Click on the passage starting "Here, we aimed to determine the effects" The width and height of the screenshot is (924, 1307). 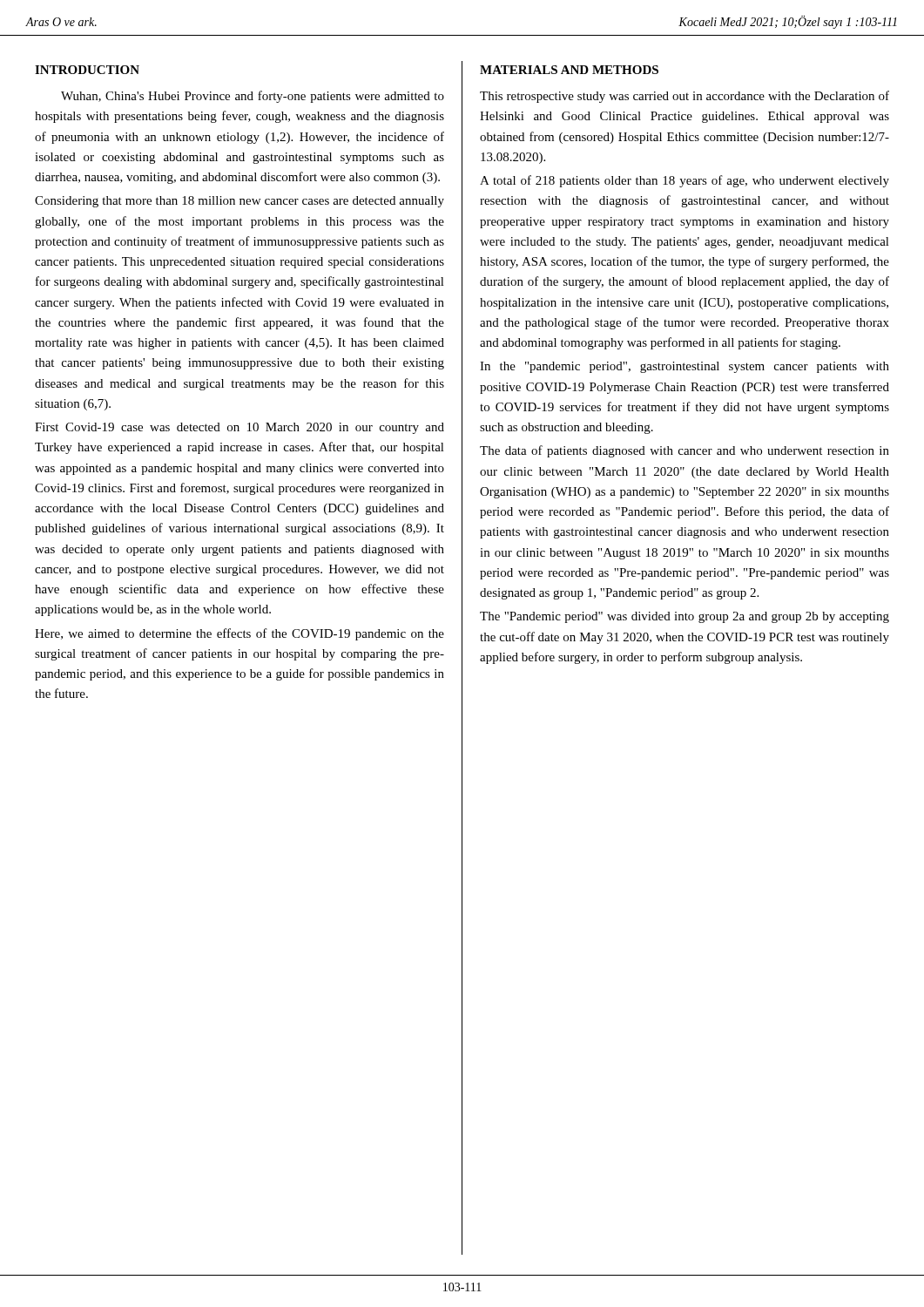[240, 663]
